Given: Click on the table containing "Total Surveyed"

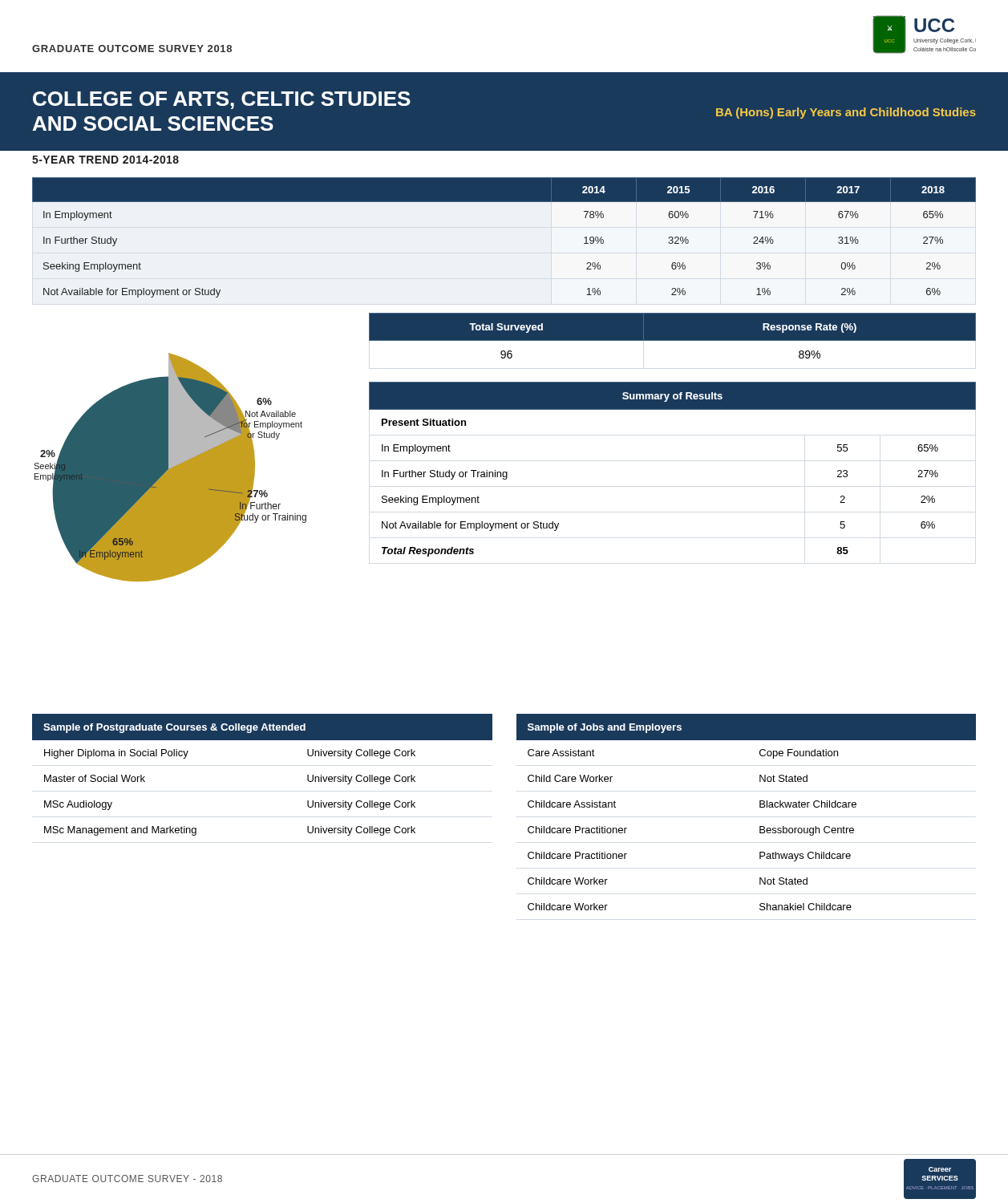Looking at the screenshot, I should 672,341.
